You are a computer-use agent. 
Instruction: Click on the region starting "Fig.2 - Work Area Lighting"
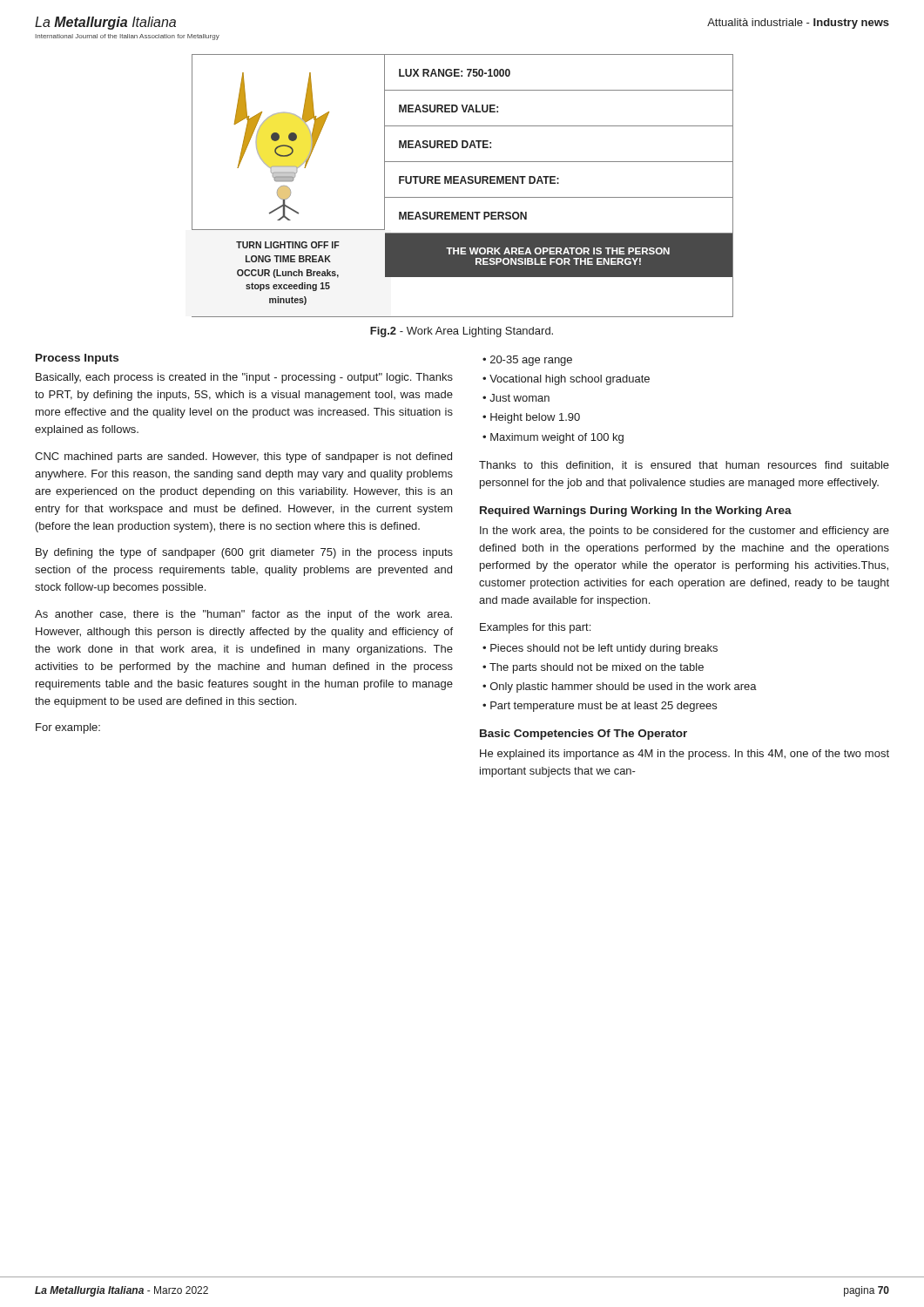click(x=462, y=331)
